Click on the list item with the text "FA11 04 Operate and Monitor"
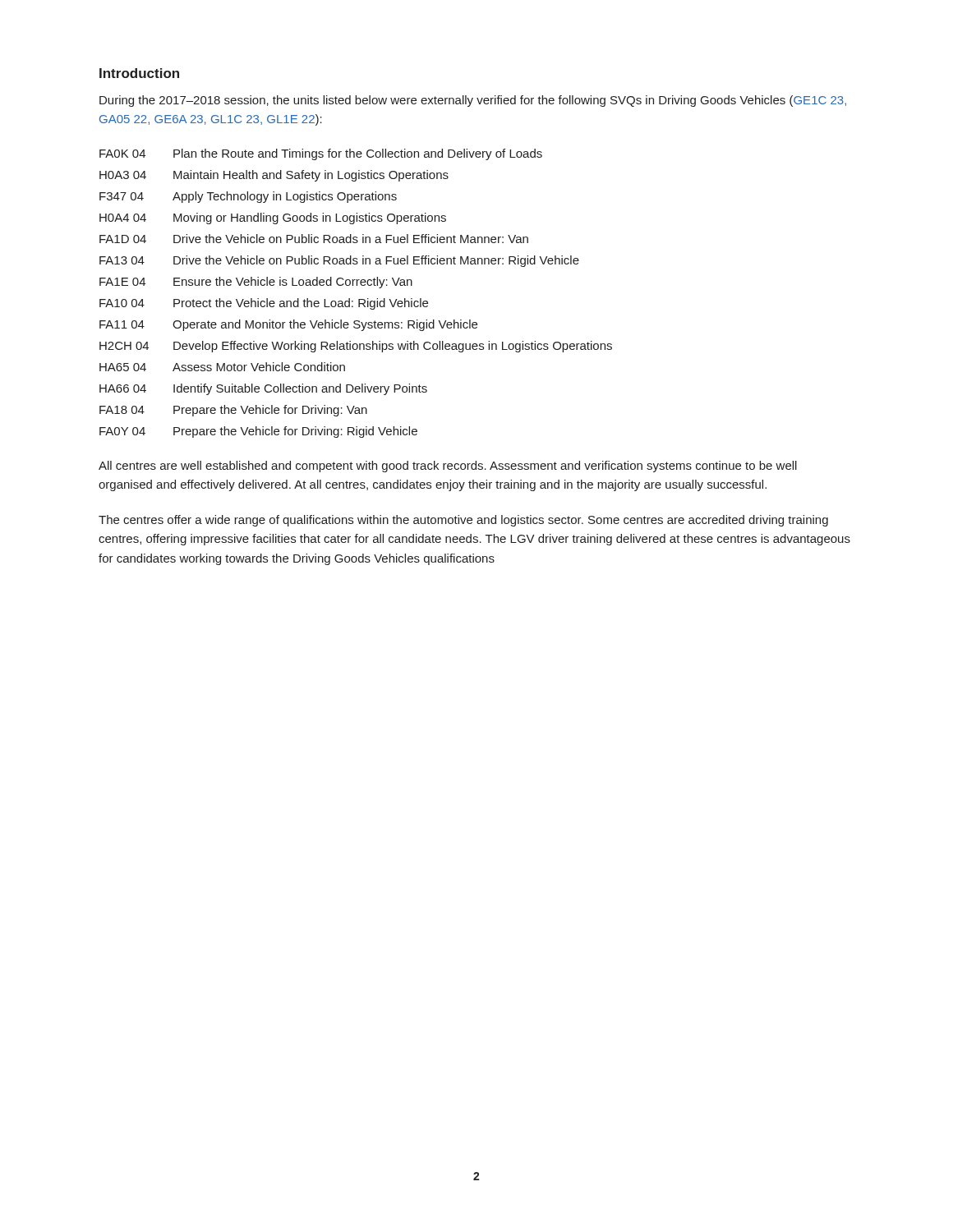This screenshot has height=1232, width=953. pos(476,324)
